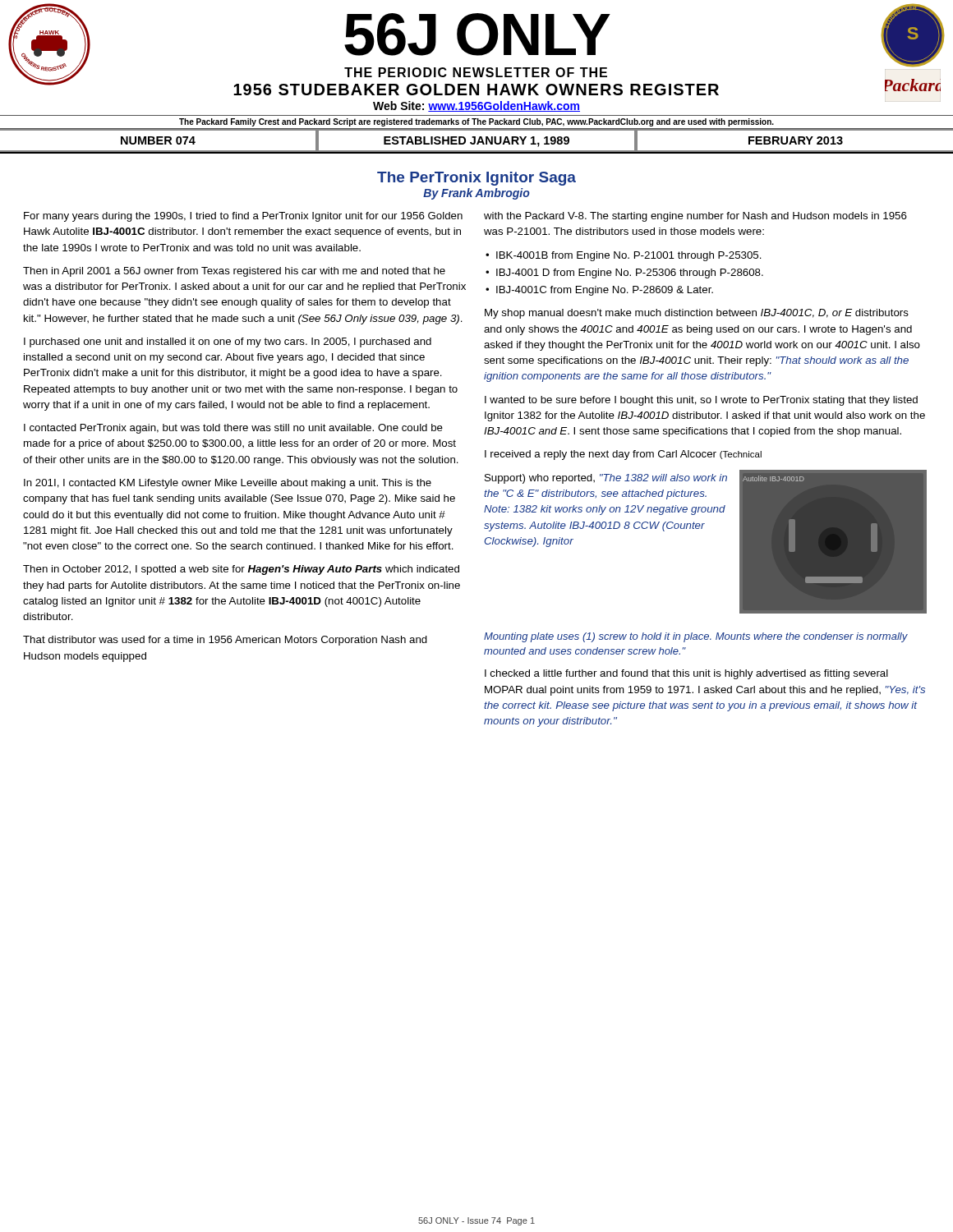The width and height of the screenshot is (953, 1232).
Task: Find the block on this page that starts "My shop manual doesn't make much distinction"
Action: [706, 345]
